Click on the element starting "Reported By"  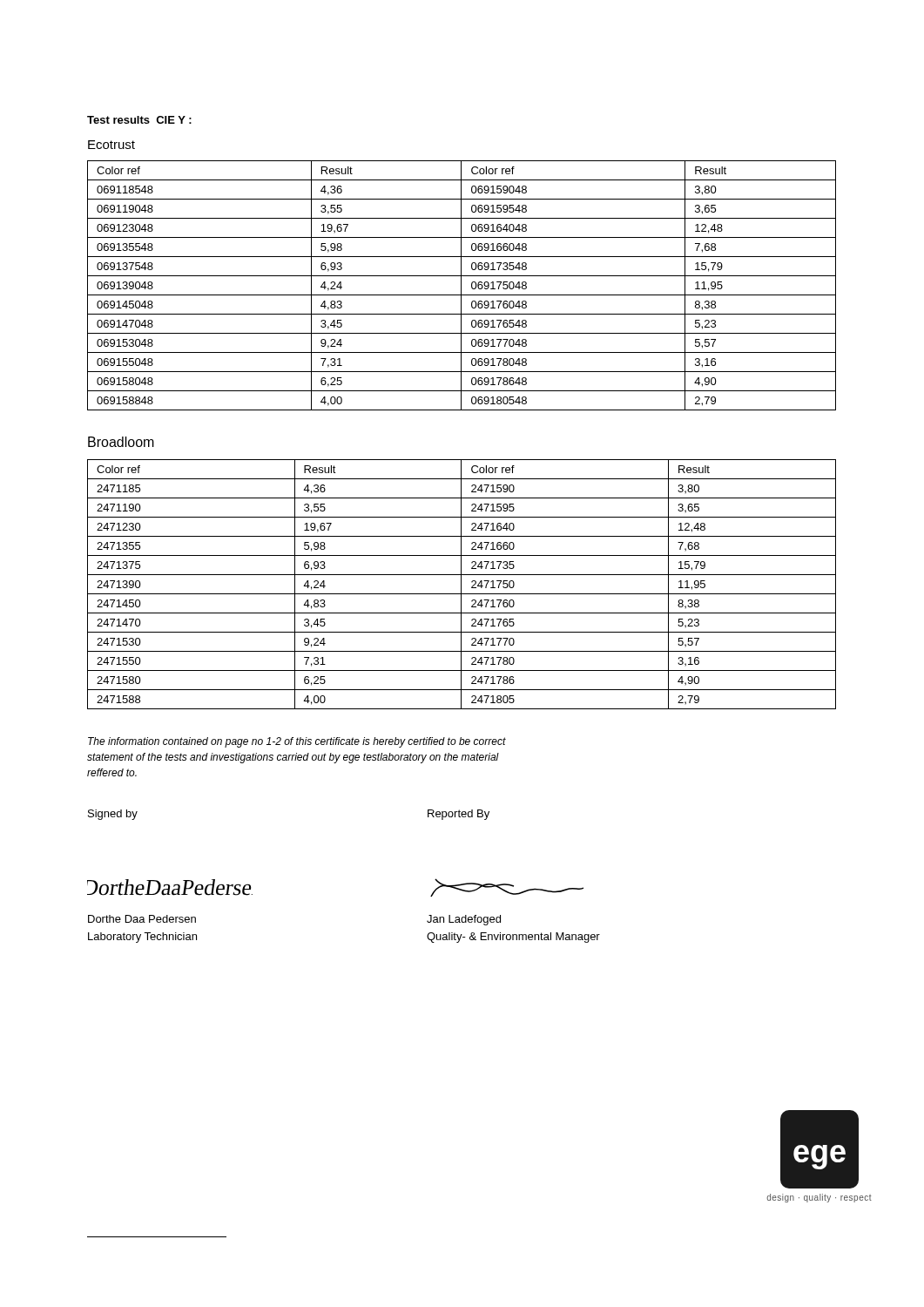pos(458,813)
